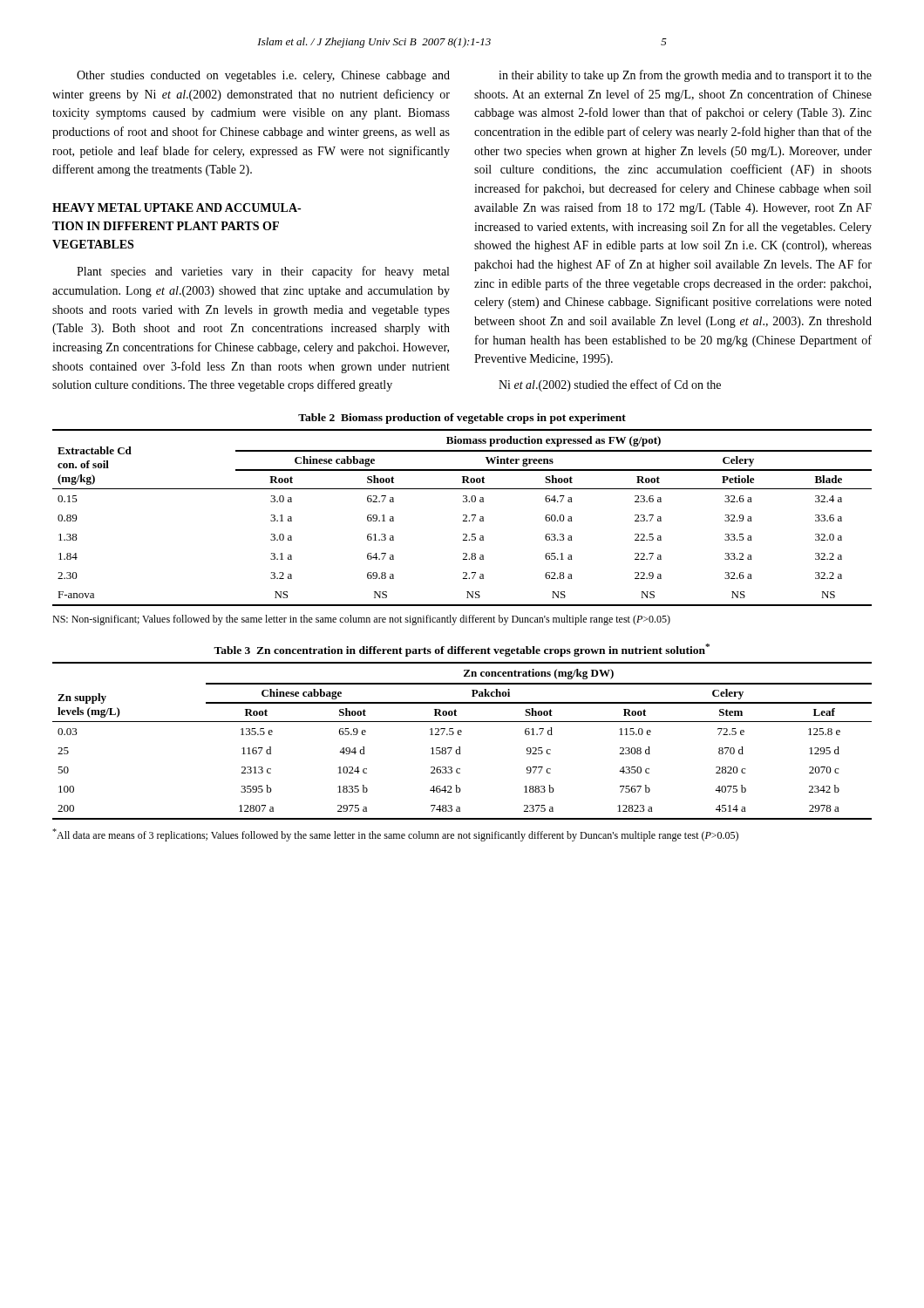
Task: Click on the table containing "2.8 a"
Action: (x=462, y=518)
